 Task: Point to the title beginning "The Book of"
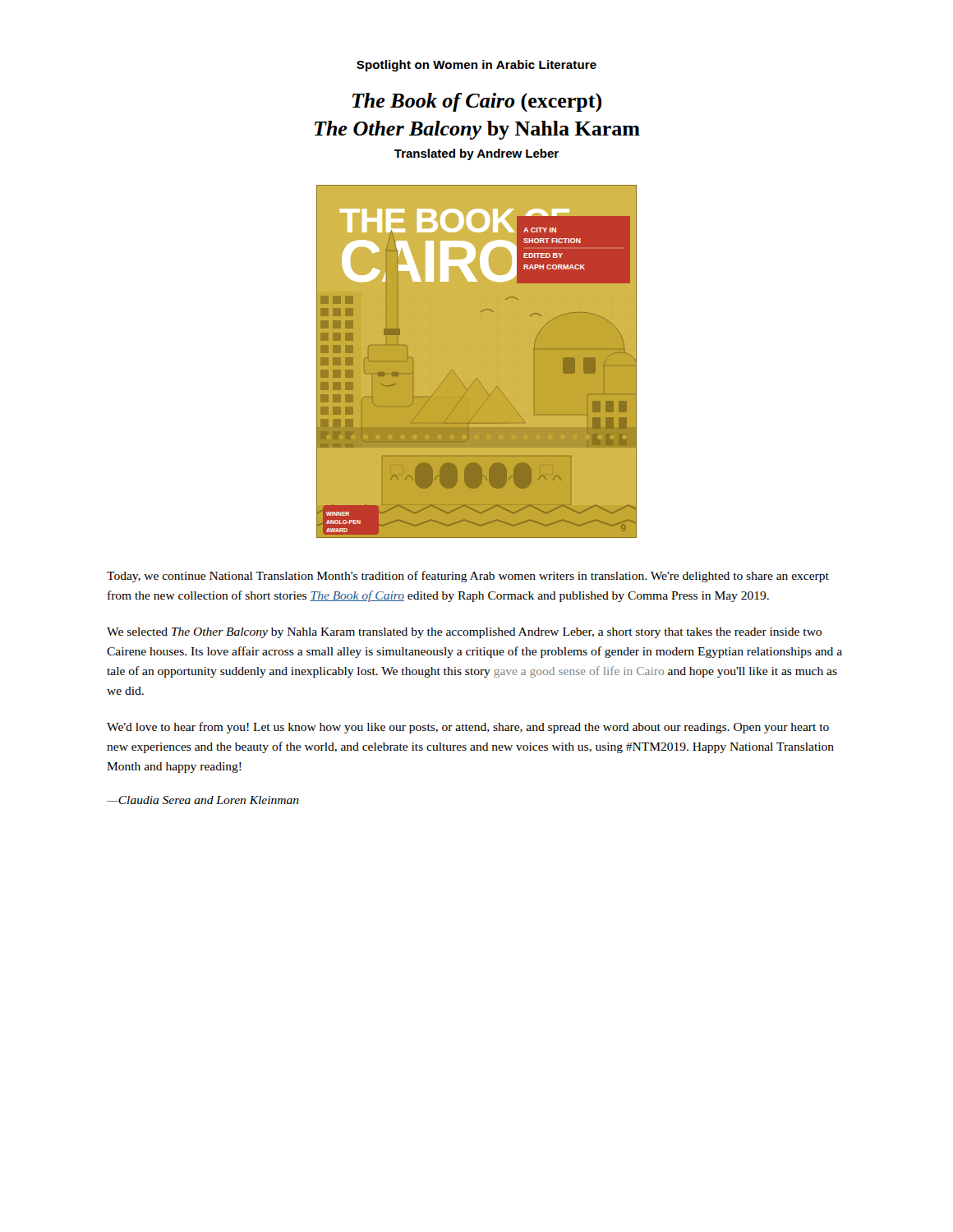tap(476, 123)
